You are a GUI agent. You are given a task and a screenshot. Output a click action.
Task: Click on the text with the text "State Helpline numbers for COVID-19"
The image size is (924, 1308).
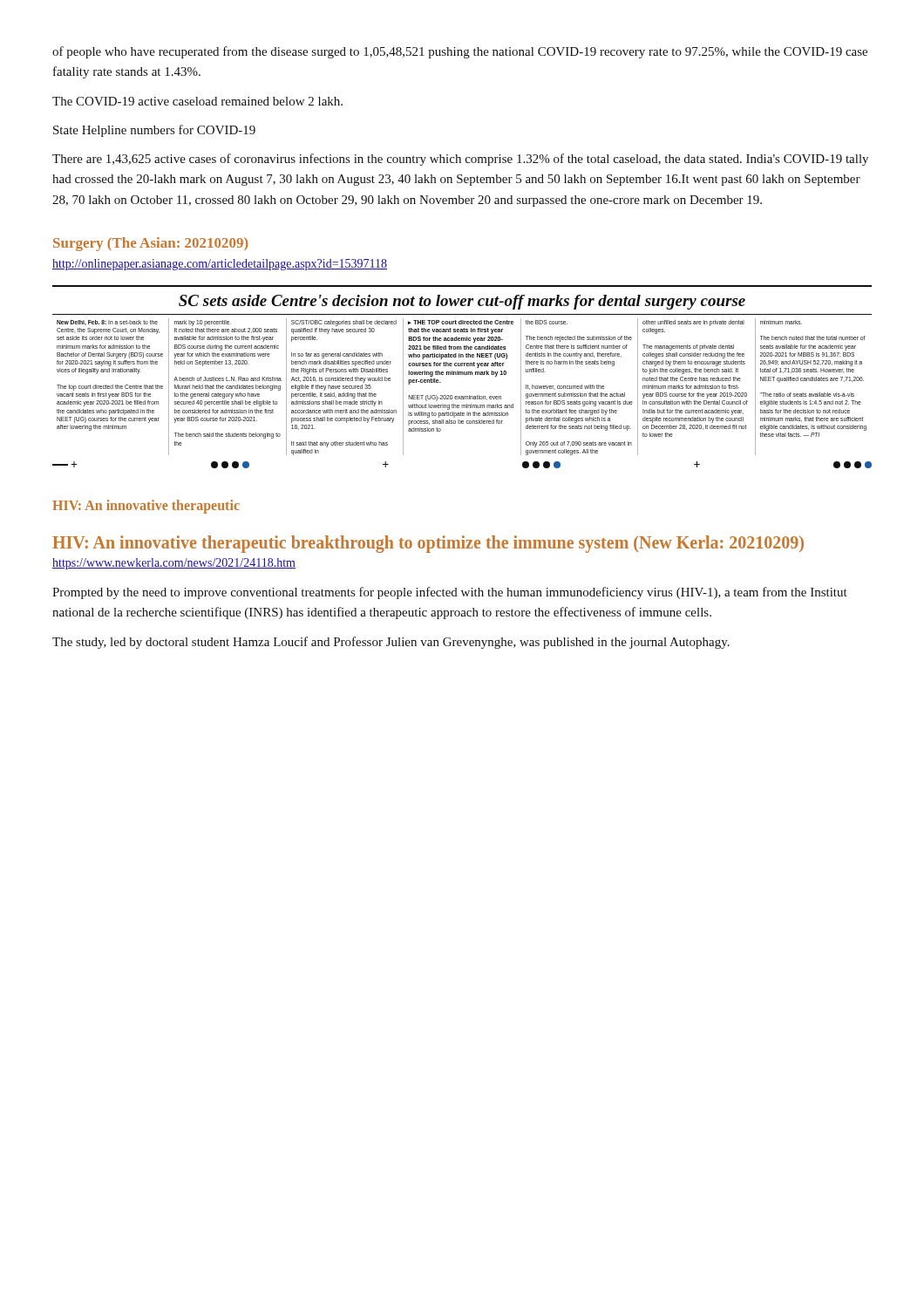point(154,130)
